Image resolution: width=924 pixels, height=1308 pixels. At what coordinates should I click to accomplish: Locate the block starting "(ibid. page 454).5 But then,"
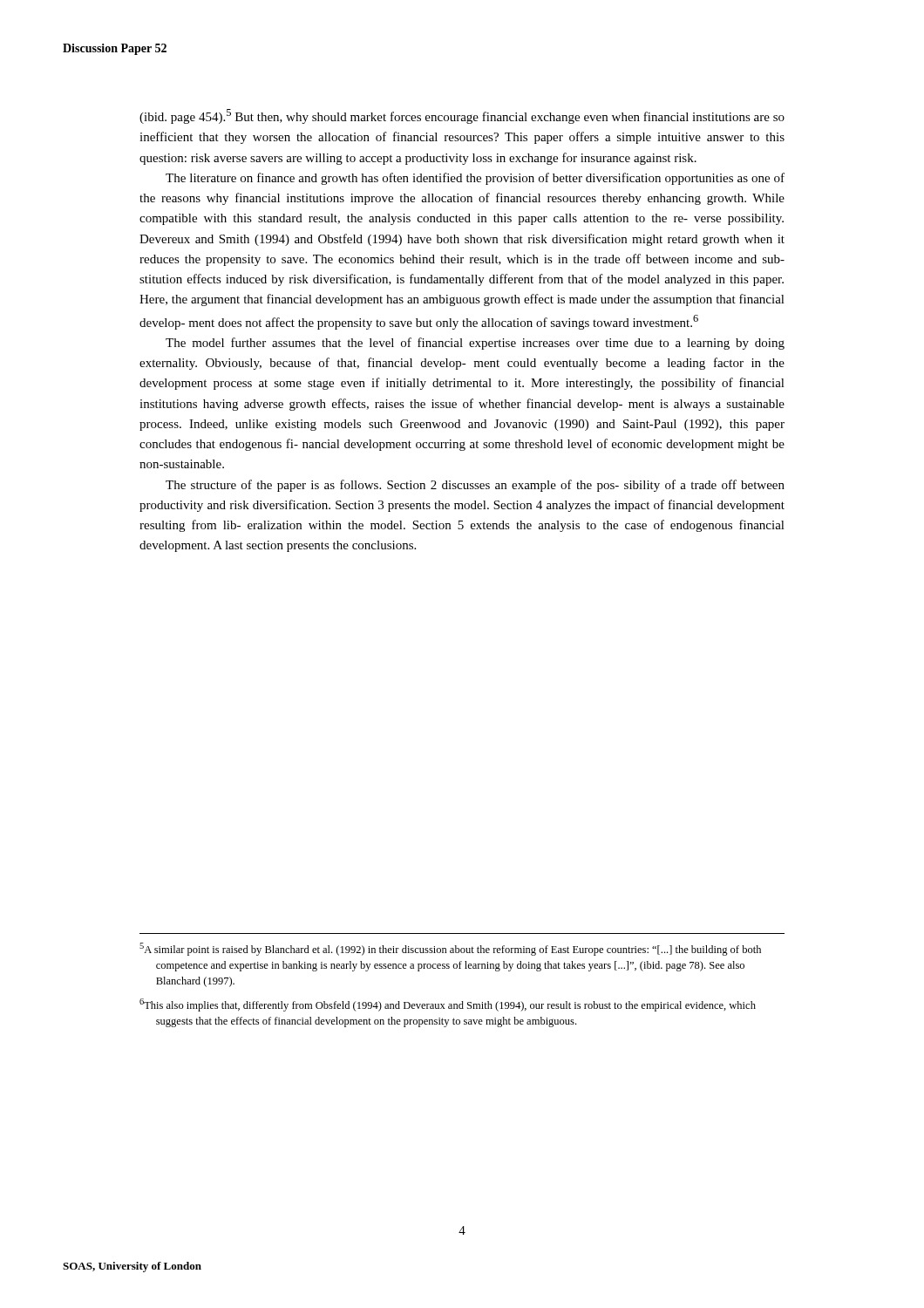pos(462,330)
